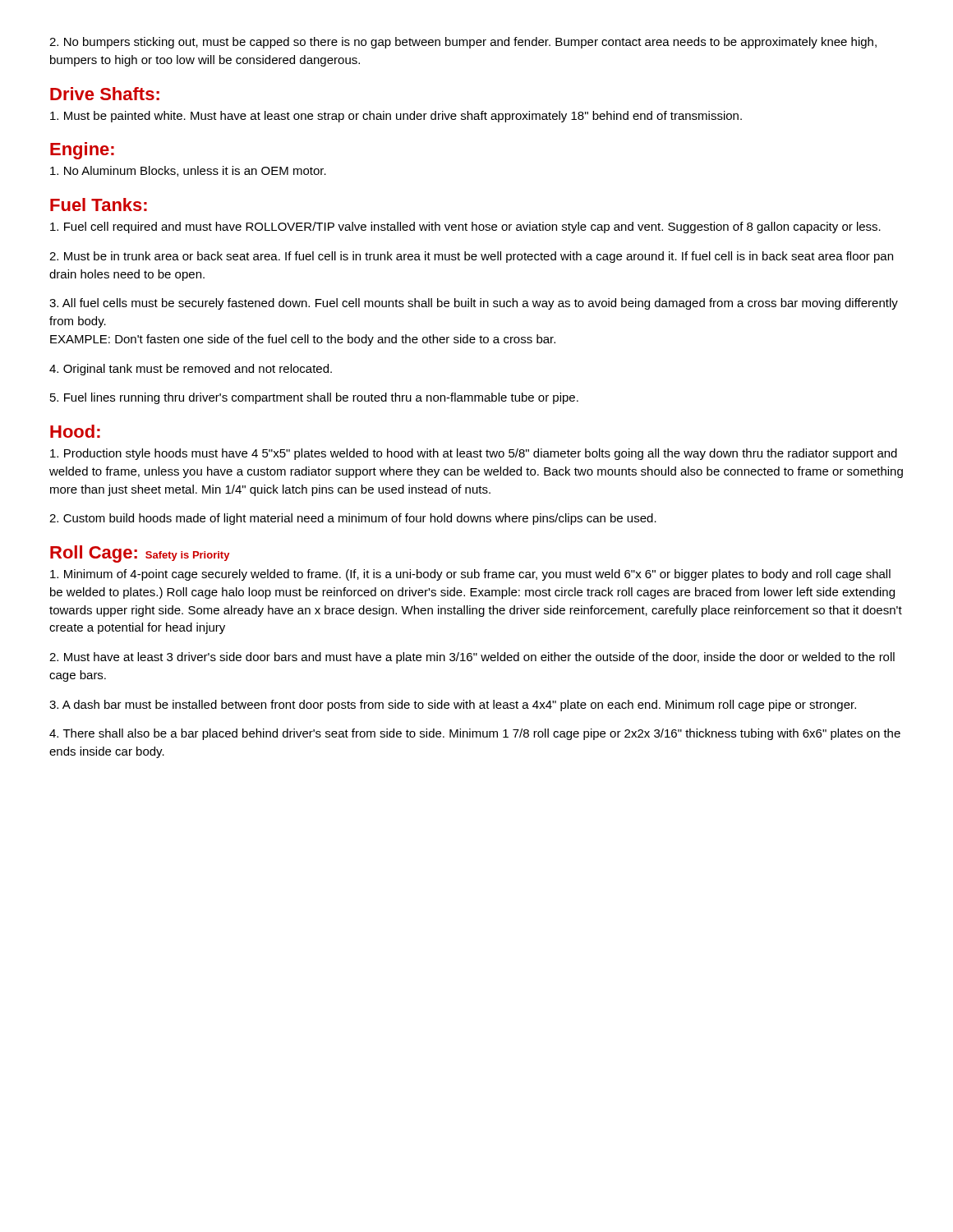Image resolution: width=953 pixels, height=1232 pixels.
Task: Locate the block of text that opens with "There shall also be a bar placed"
Action: point(475,742)
